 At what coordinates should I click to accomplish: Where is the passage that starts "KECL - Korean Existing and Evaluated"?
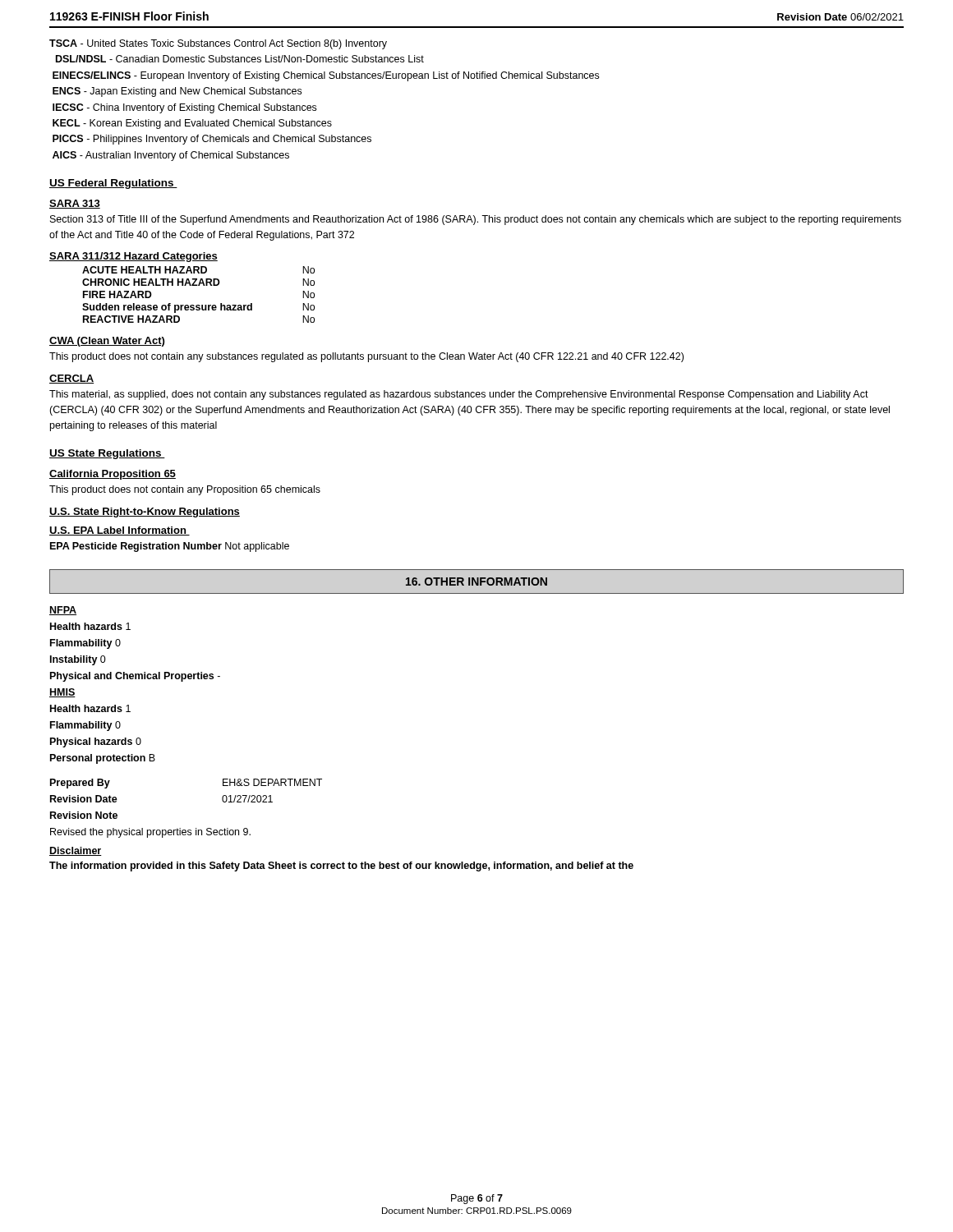point(191,123)
